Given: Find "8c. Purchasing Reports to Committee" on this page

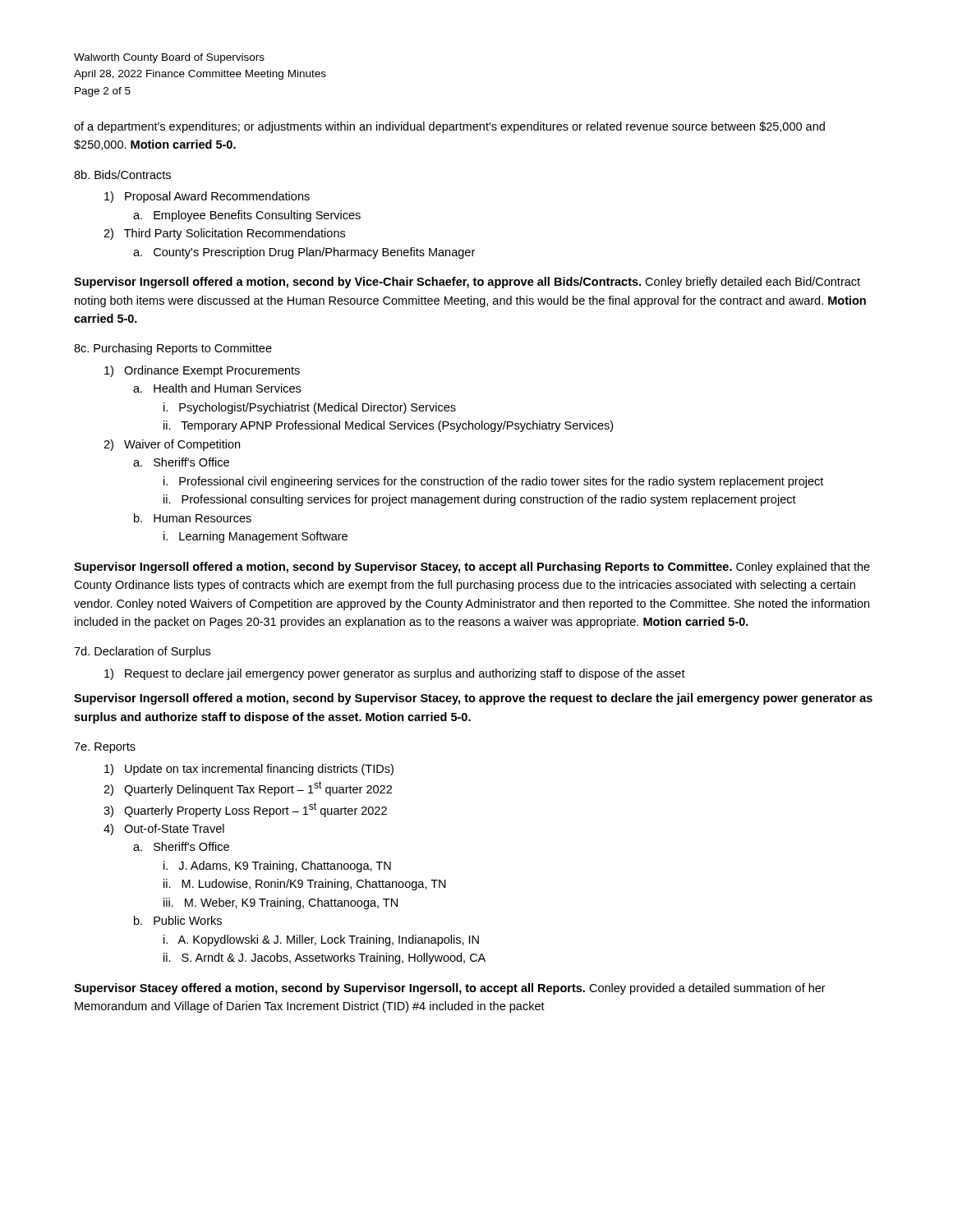Looking at the screenshot, I should pyautogui.click(x=173, y=349).
